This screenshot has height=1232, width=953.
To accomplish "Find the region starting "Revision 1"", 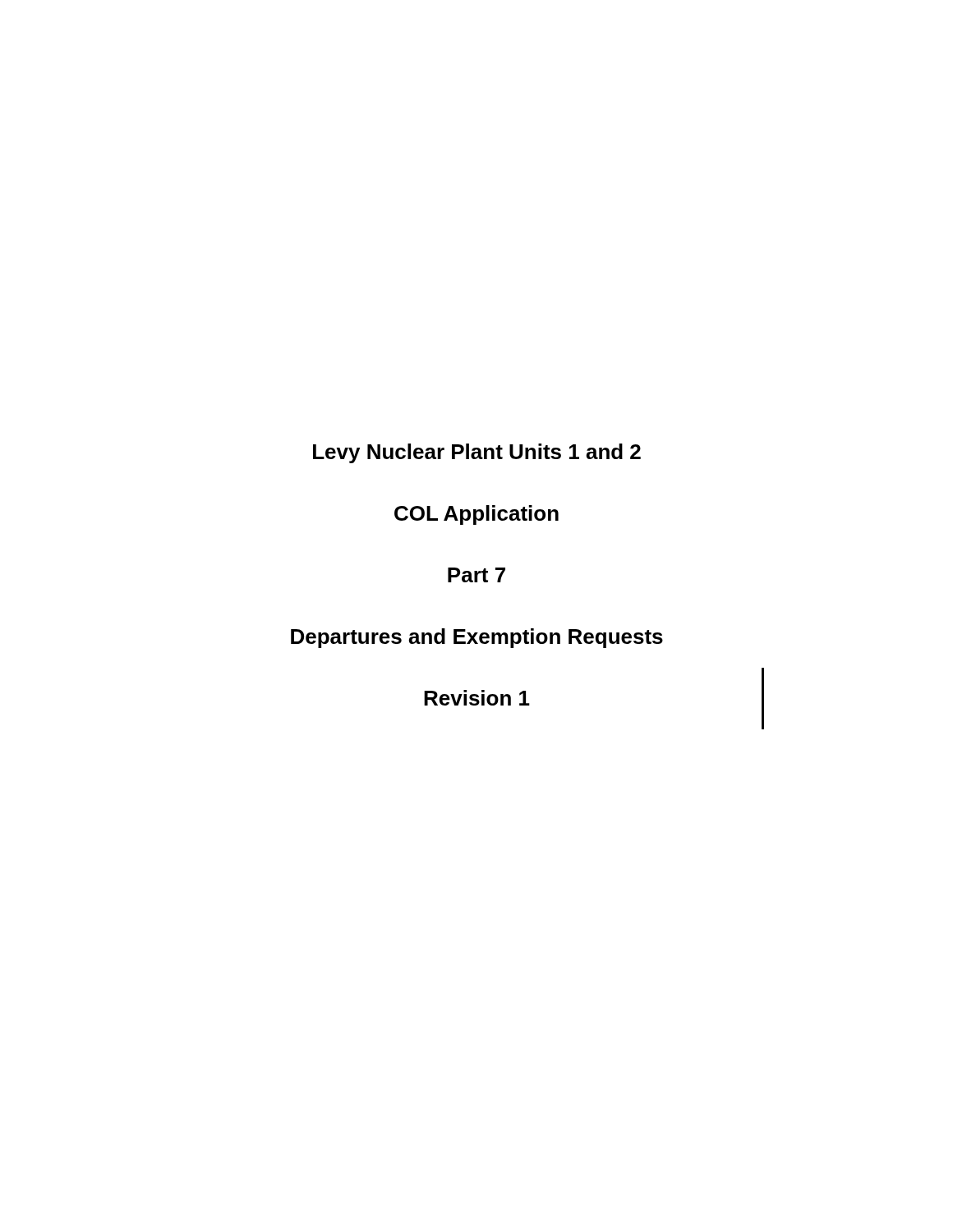I will (x=476, y=698).
